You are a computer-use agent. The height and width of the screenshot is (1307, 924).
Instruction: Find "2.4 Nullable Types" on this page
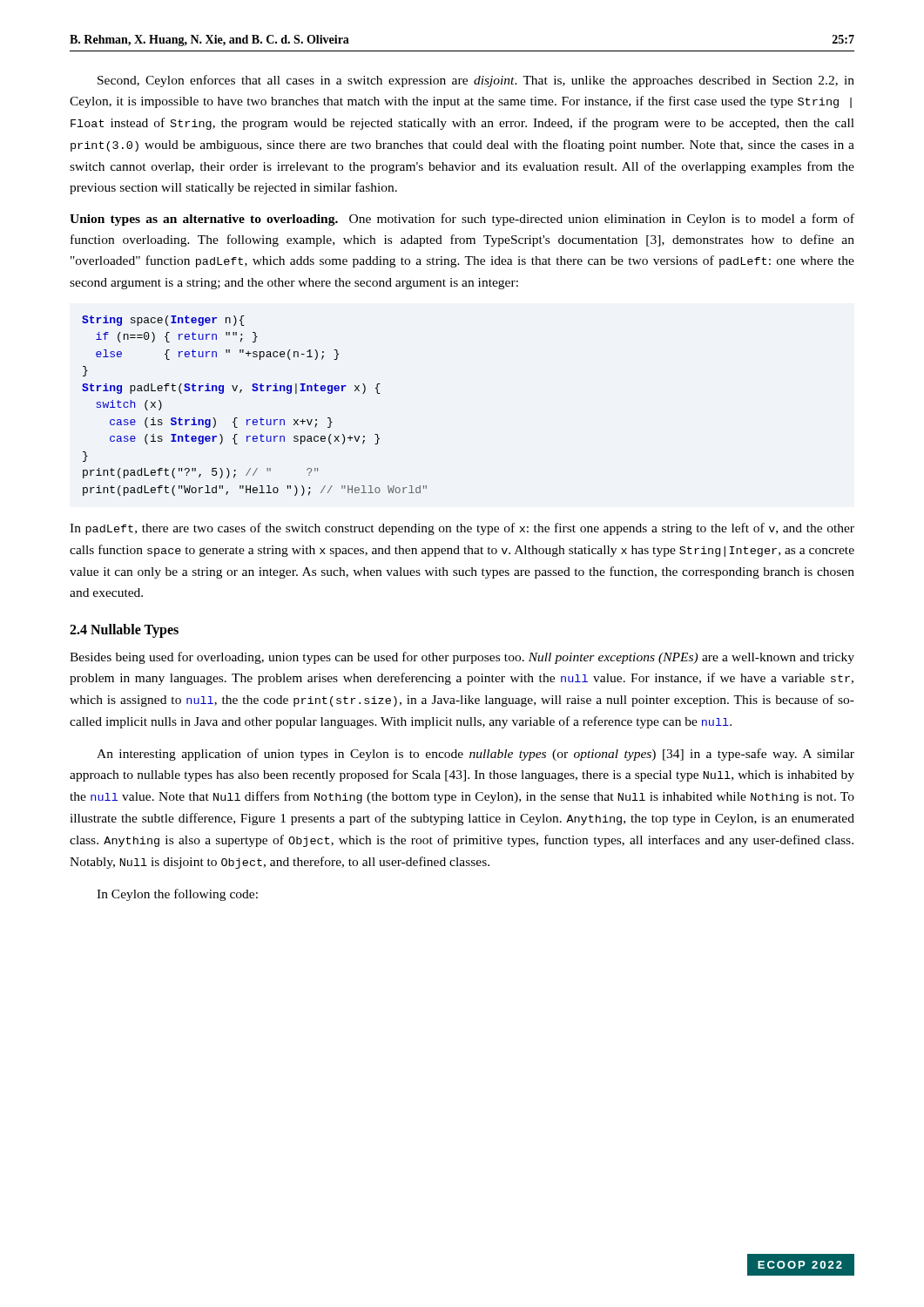pos(124,630)
